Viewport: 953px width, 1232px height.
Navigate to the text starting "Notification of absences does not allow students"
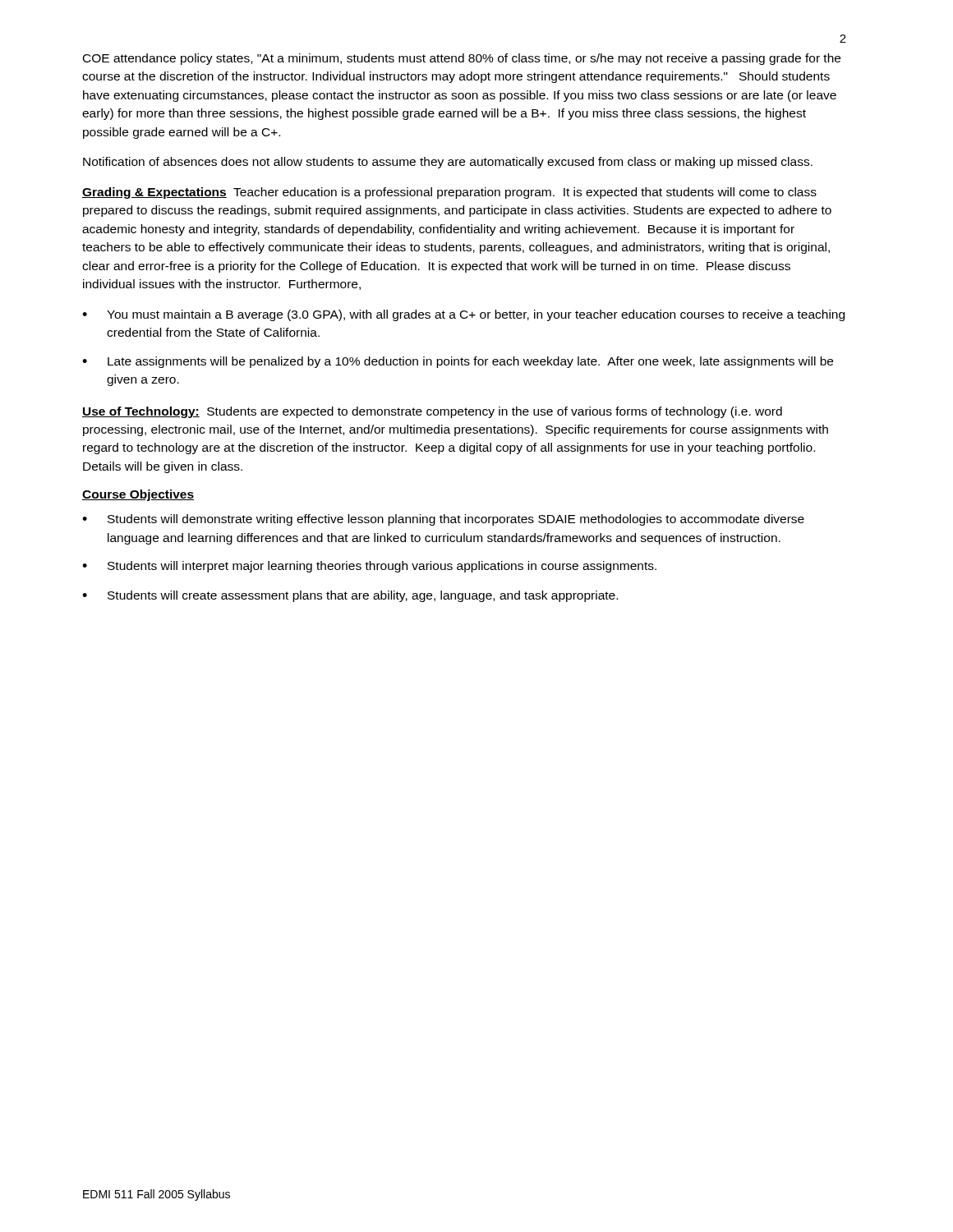pyautogui.click(x=448, y=162)
